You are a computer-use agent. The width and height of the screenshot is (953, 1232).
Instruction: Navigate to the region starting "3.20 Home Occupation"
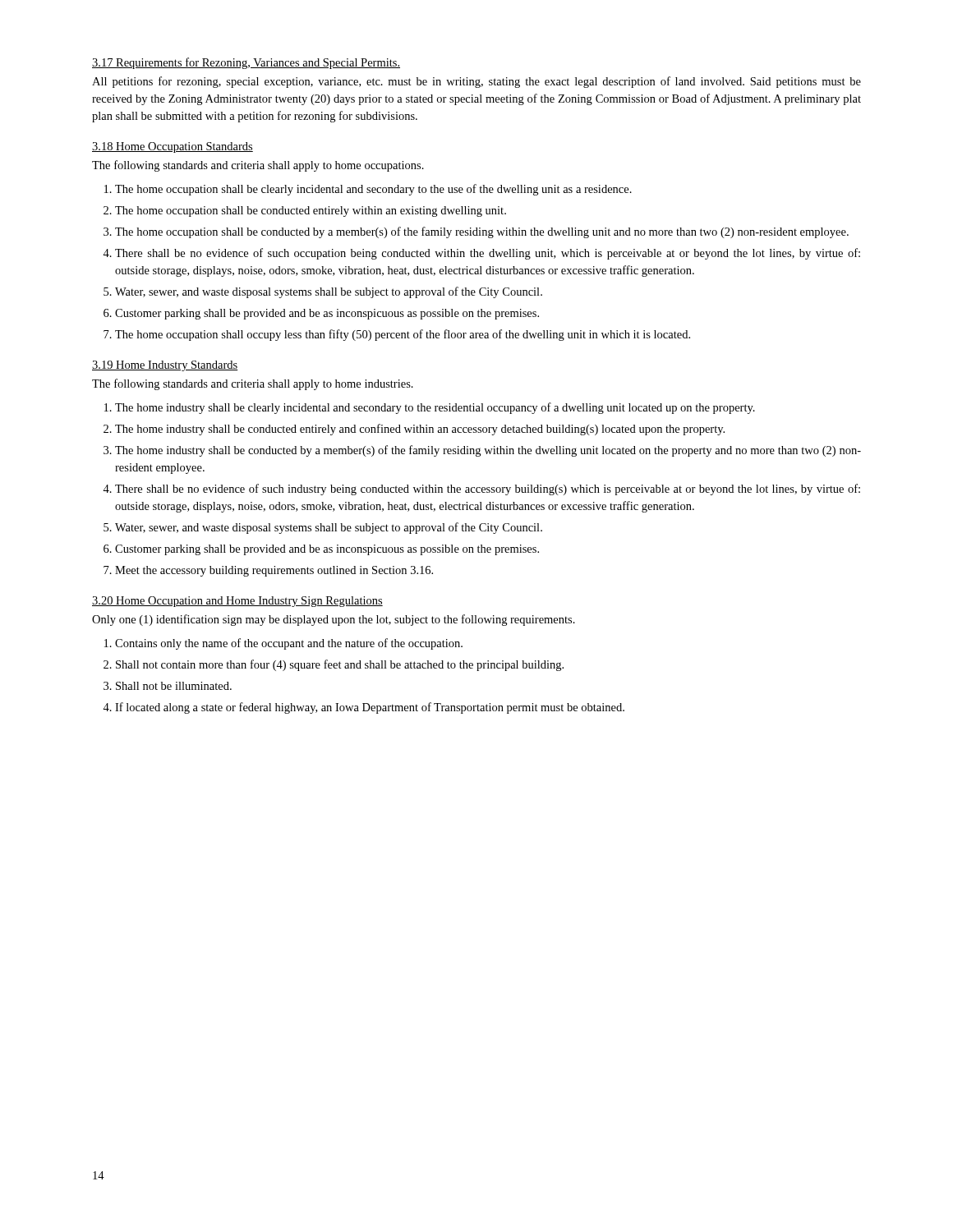coord(237,601)
